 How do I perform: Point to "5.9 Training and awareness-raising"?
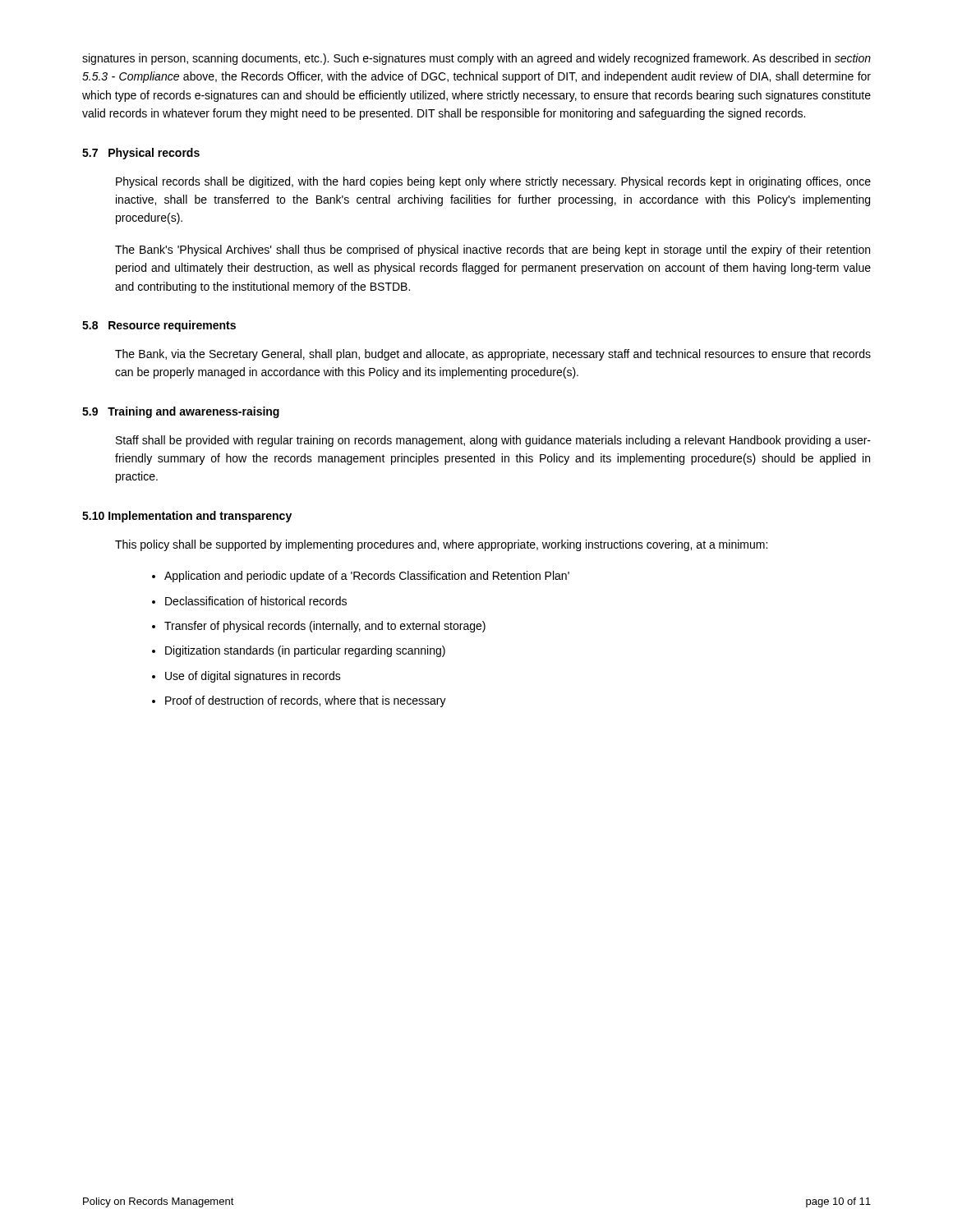pyautogui.click(x=181, y=411)
